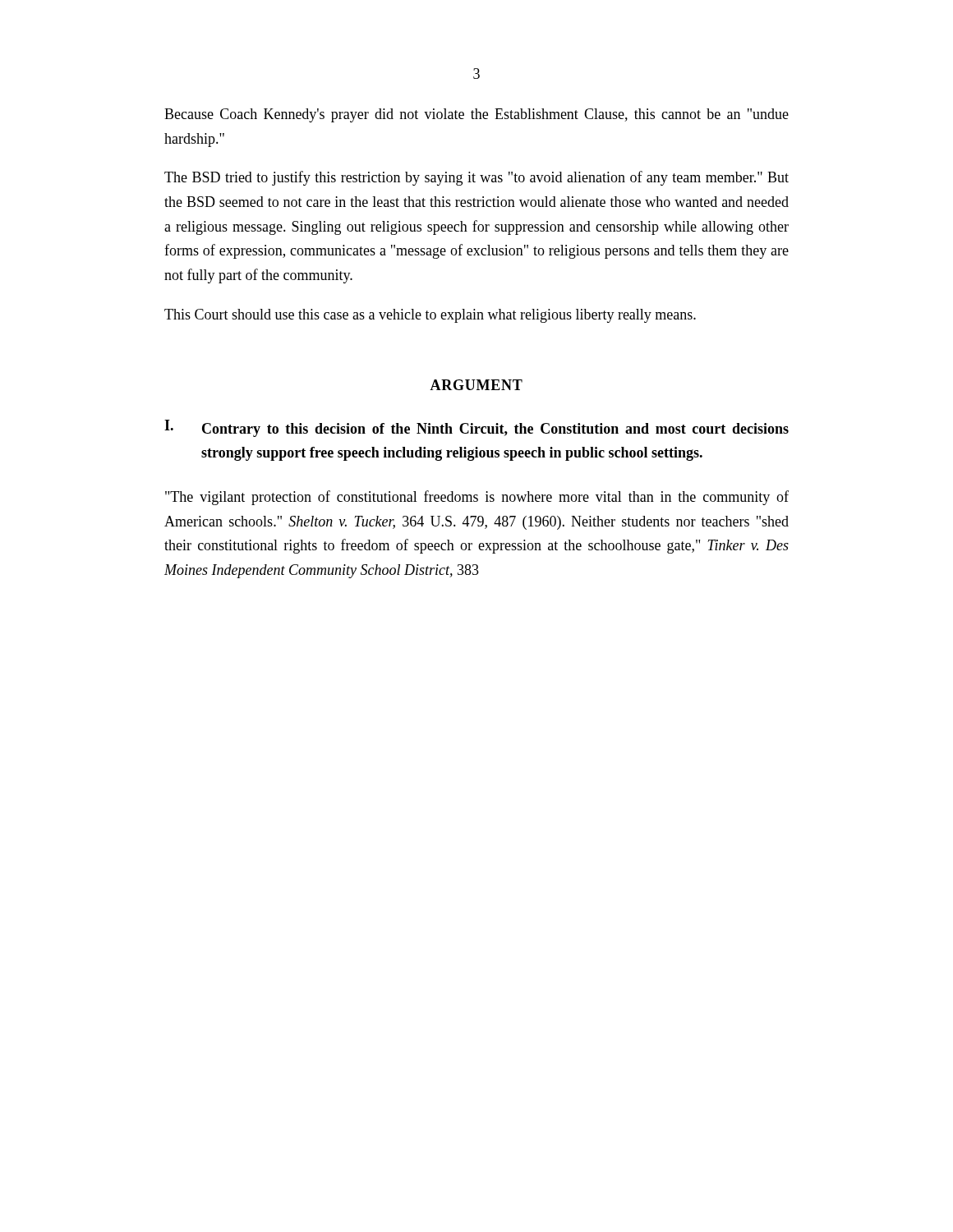Image resolution: width=953 pixels, height=1232 pixels.
Task: Find the passage starting "I. Contrary to this decision of the Ninth"
Action: tap(476, 441)
